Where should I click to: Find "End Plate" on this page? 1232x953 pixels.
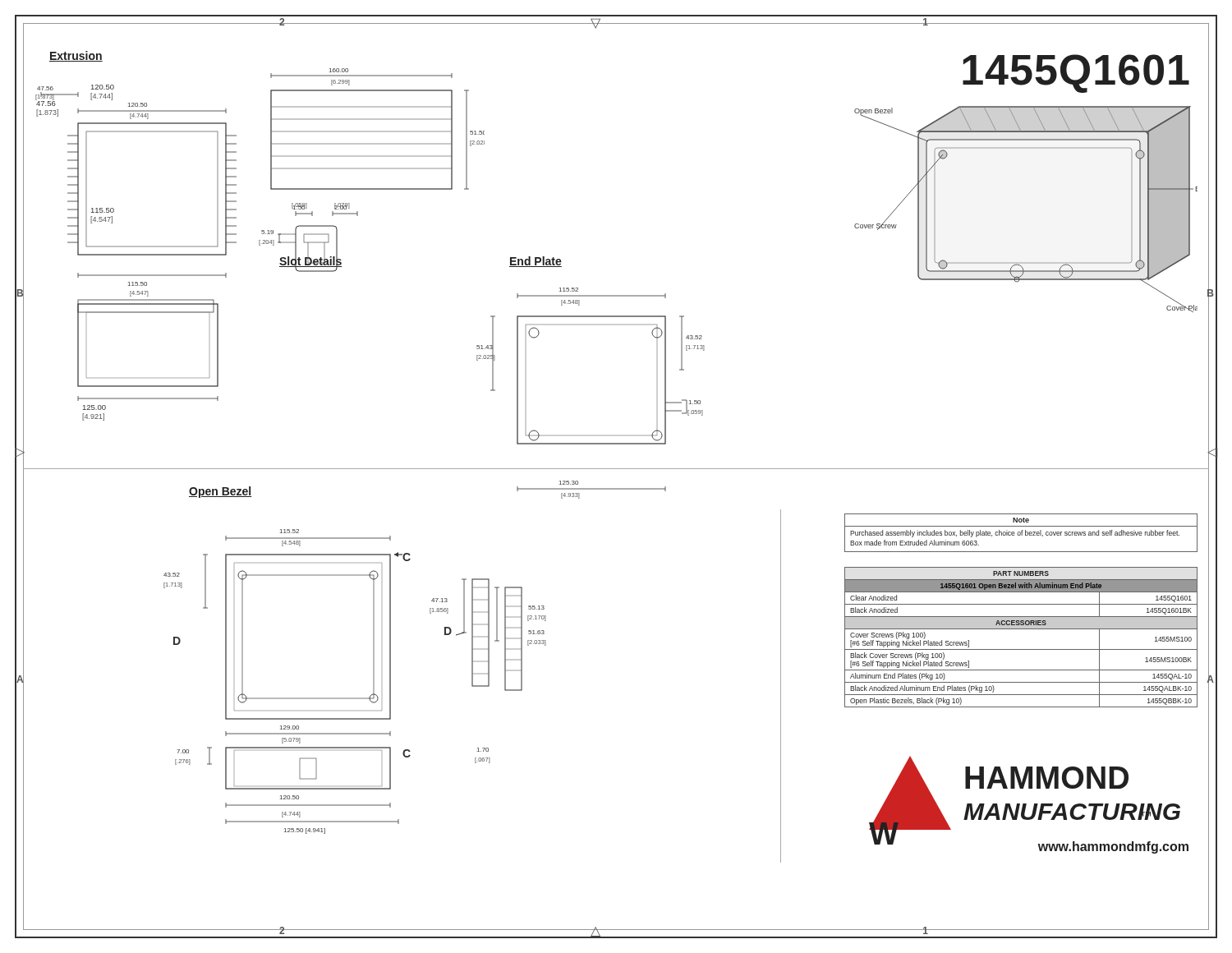point(535,261)
